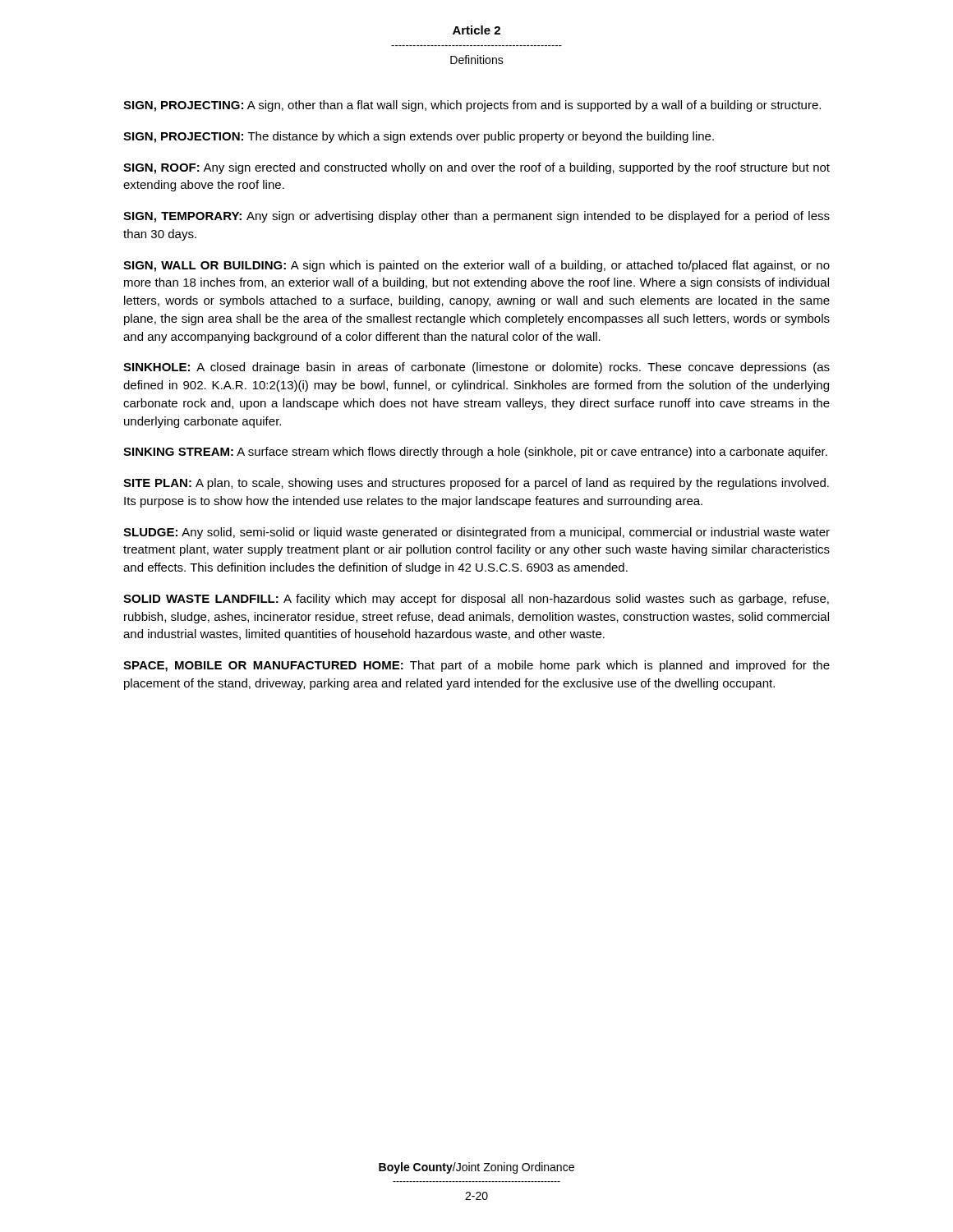Point to the text block starting "SIGN, PROJECTING: A sign, other than a"
Image resolution: width=953 pixels, height=1232 pixels.
click(x=473, y=105)
